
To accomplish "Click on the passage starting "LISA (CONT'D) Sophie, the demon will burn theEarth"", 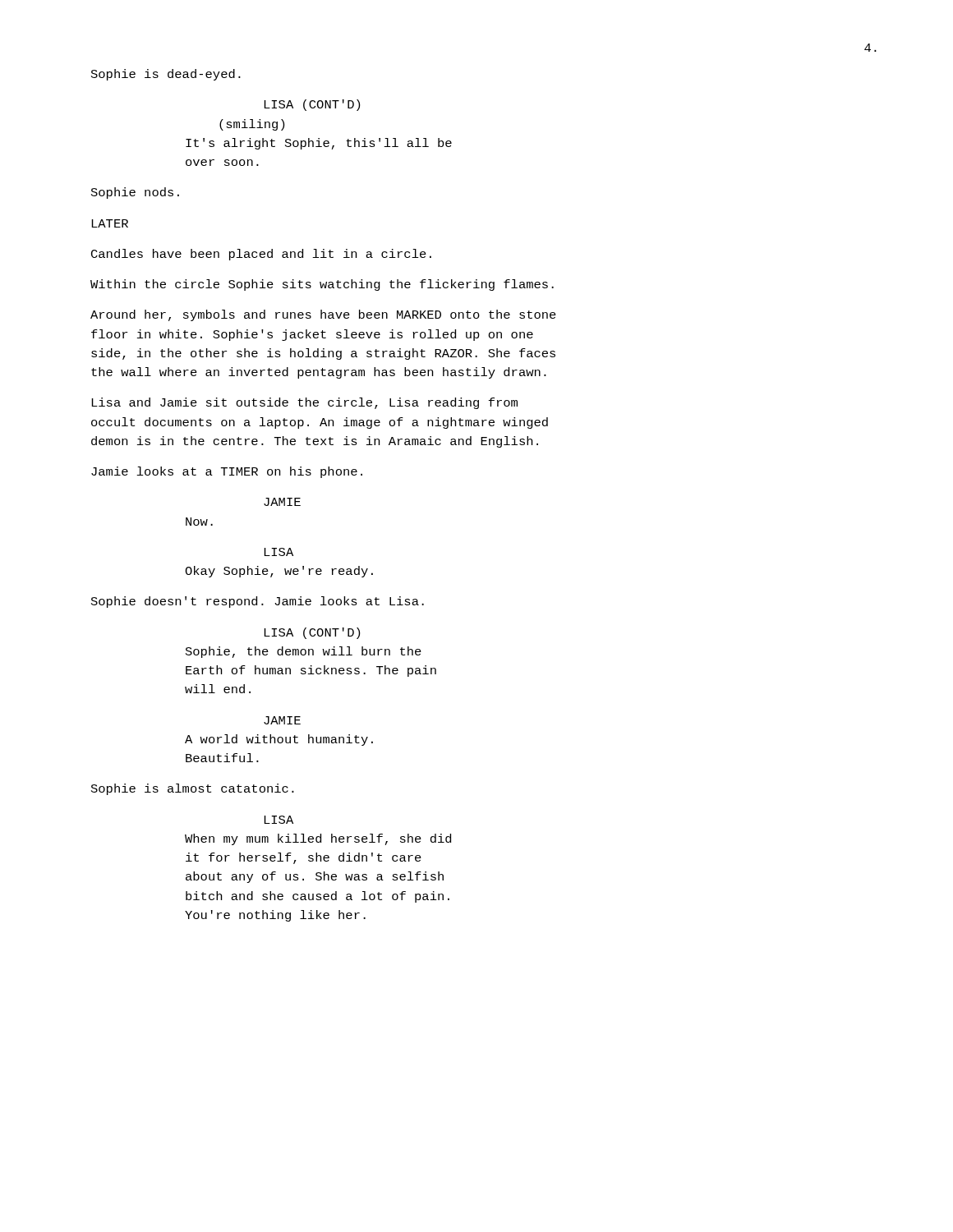I will [x=312, y=633].
